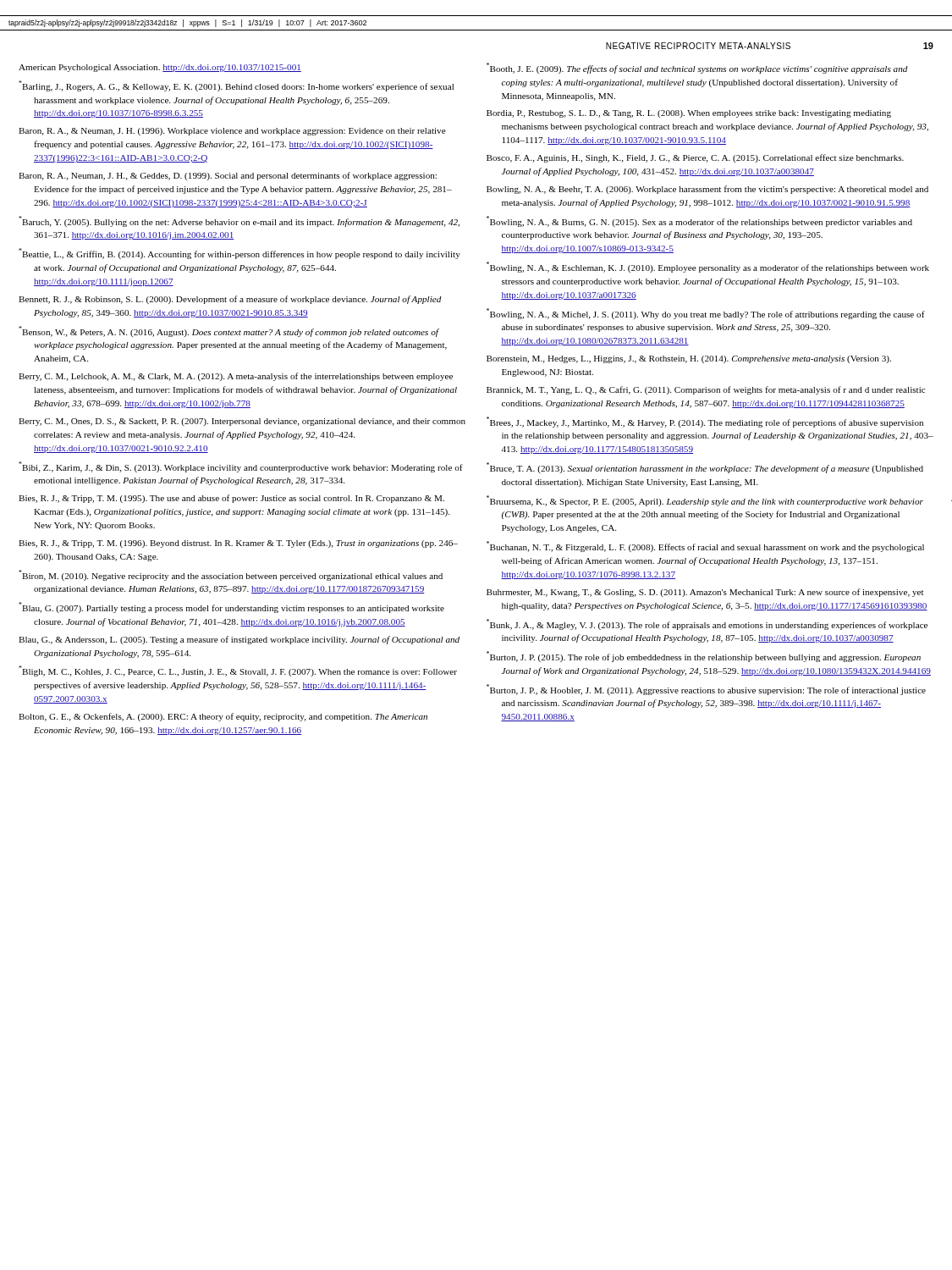Navigate to the element starting "American Psychological Association. http://dx.doi.org/10.1037/10215-001"

click(x=160, y=67)
